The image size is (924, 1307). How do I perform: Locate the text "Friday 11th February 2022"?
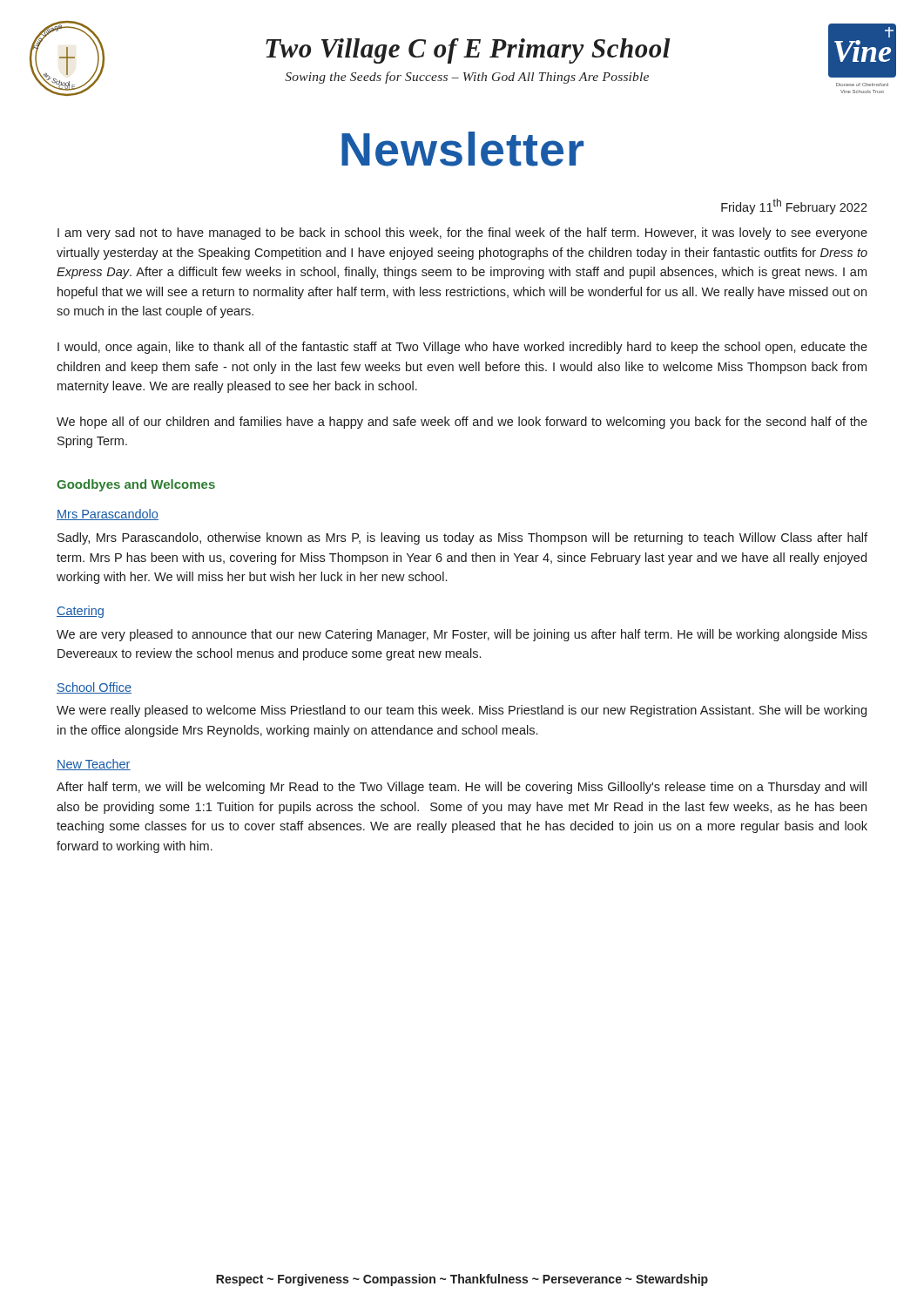pyautogui.click(x=794, y=206)
